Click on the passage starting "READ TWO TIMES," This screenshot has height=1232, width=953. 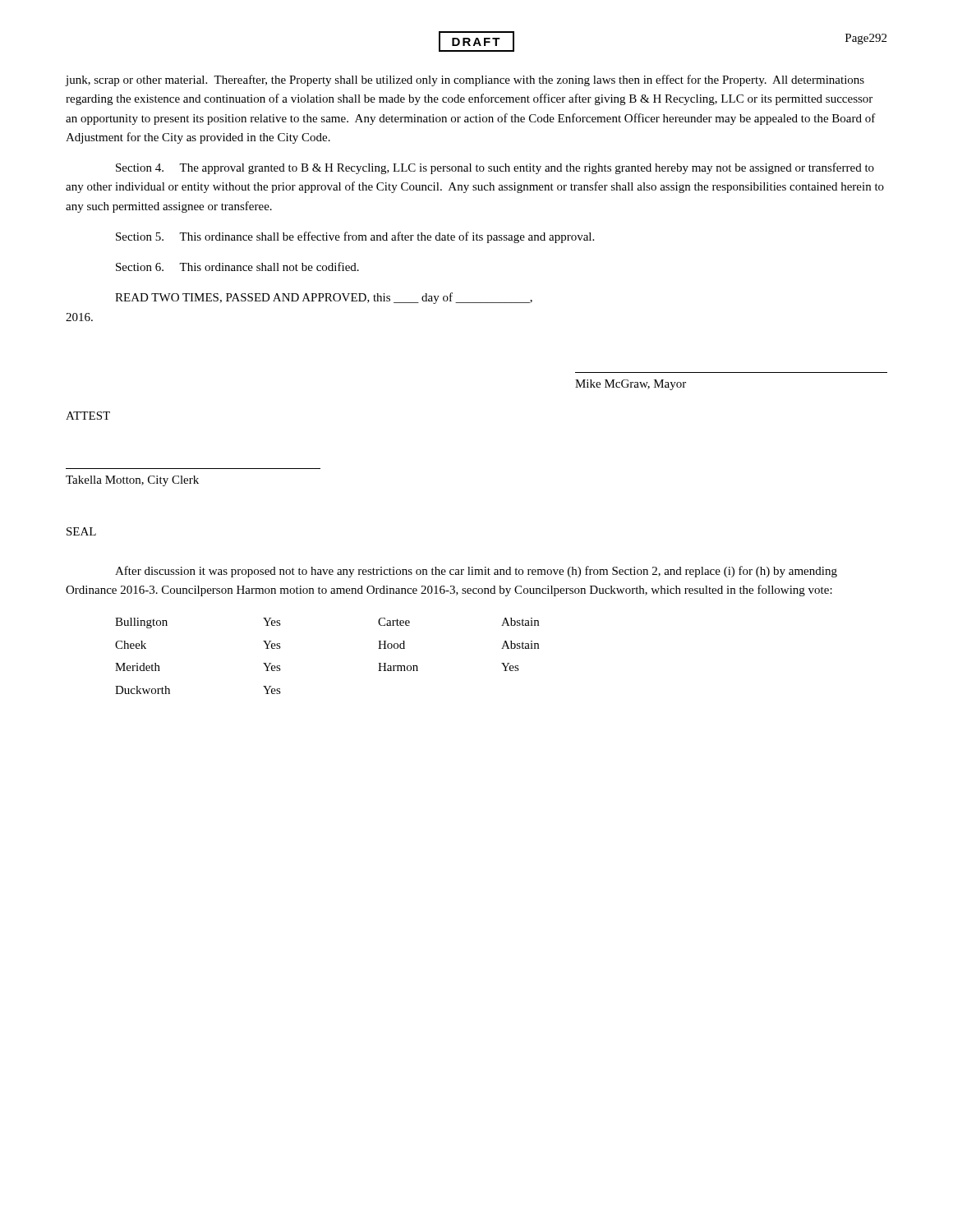(299, 307)
